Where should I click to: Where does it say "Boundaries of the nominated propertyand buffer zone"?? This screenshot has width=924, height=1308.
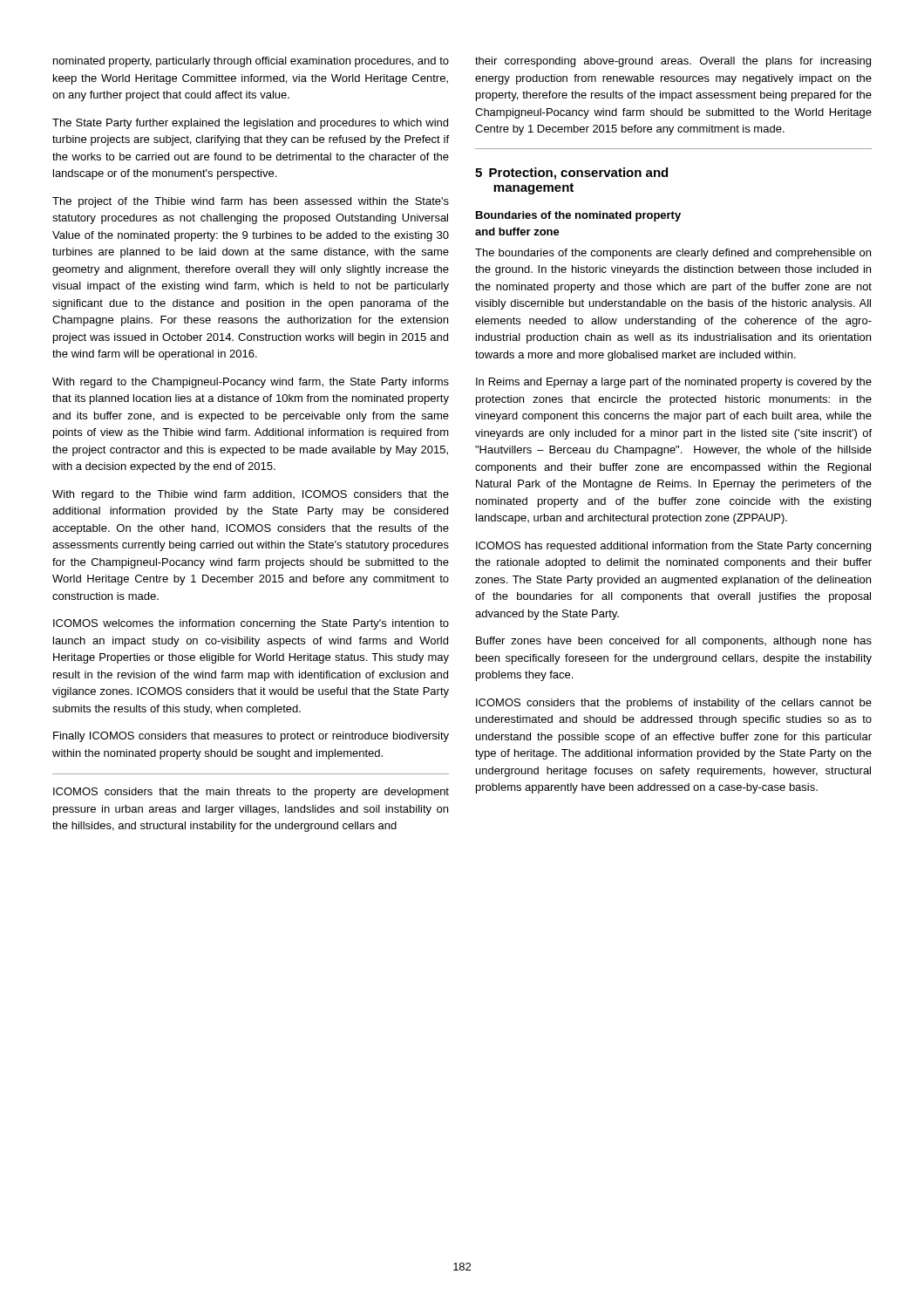pyautogui.click(x=673, y=223)
